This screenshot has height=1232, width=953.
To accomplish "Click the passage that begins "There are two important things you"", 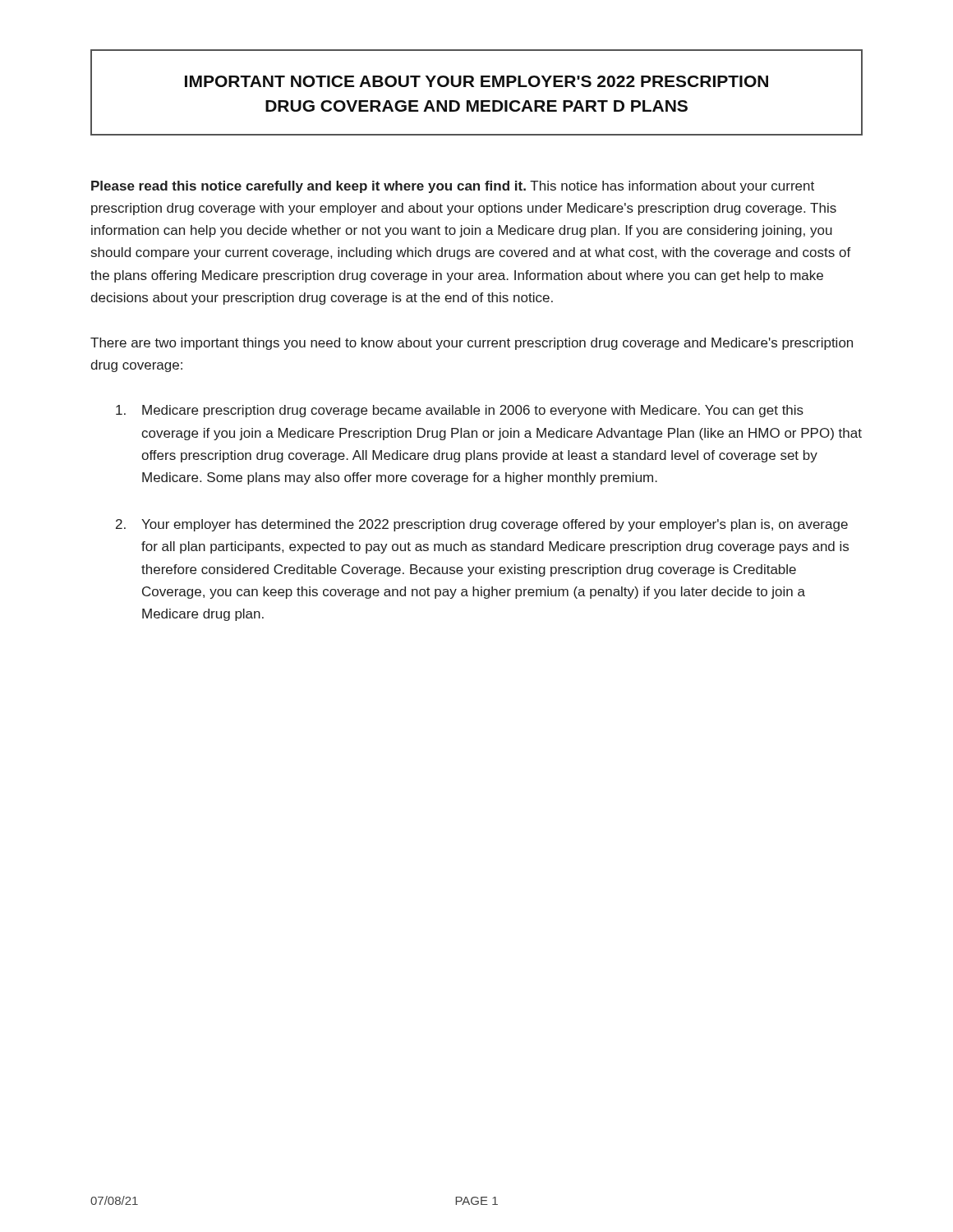I will (x=472, y=354).
